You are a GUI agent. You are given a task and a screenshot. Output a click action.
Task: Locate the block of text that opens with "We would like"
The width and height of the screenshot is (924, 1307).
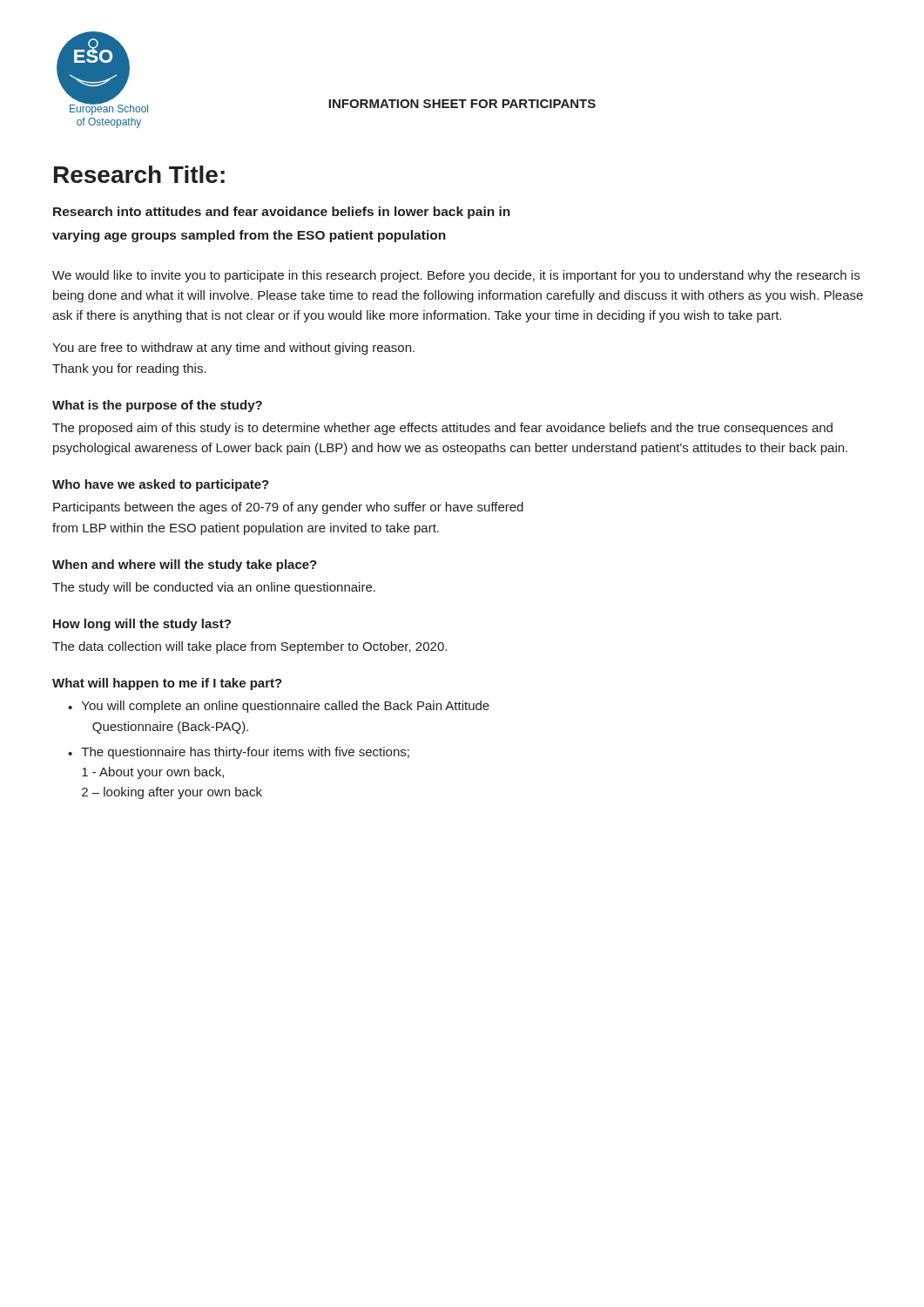pos(458,295)
